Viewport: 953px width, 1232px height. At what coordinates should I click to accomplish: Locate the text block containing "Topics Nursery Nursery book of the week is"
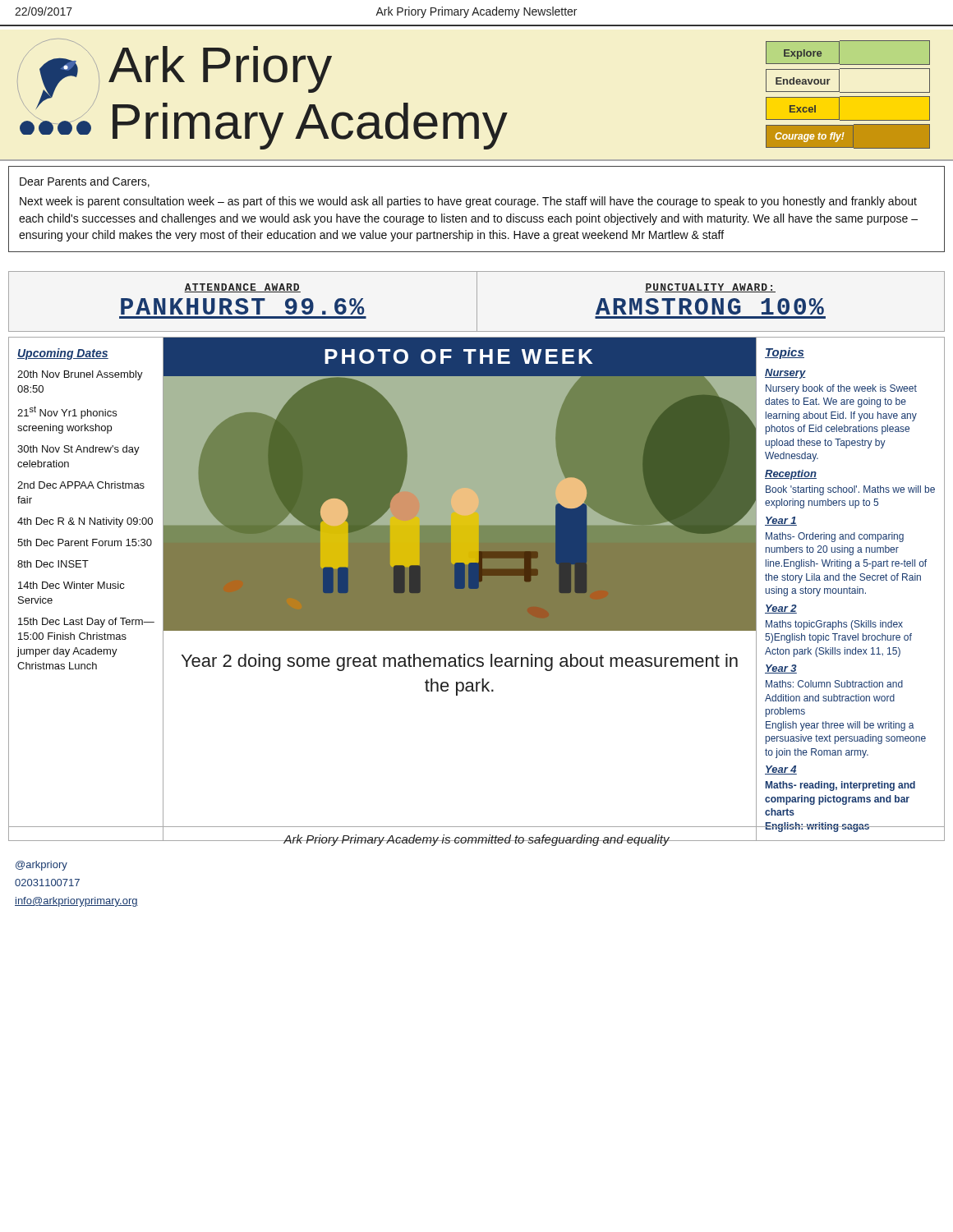click(x=850, y=589)
